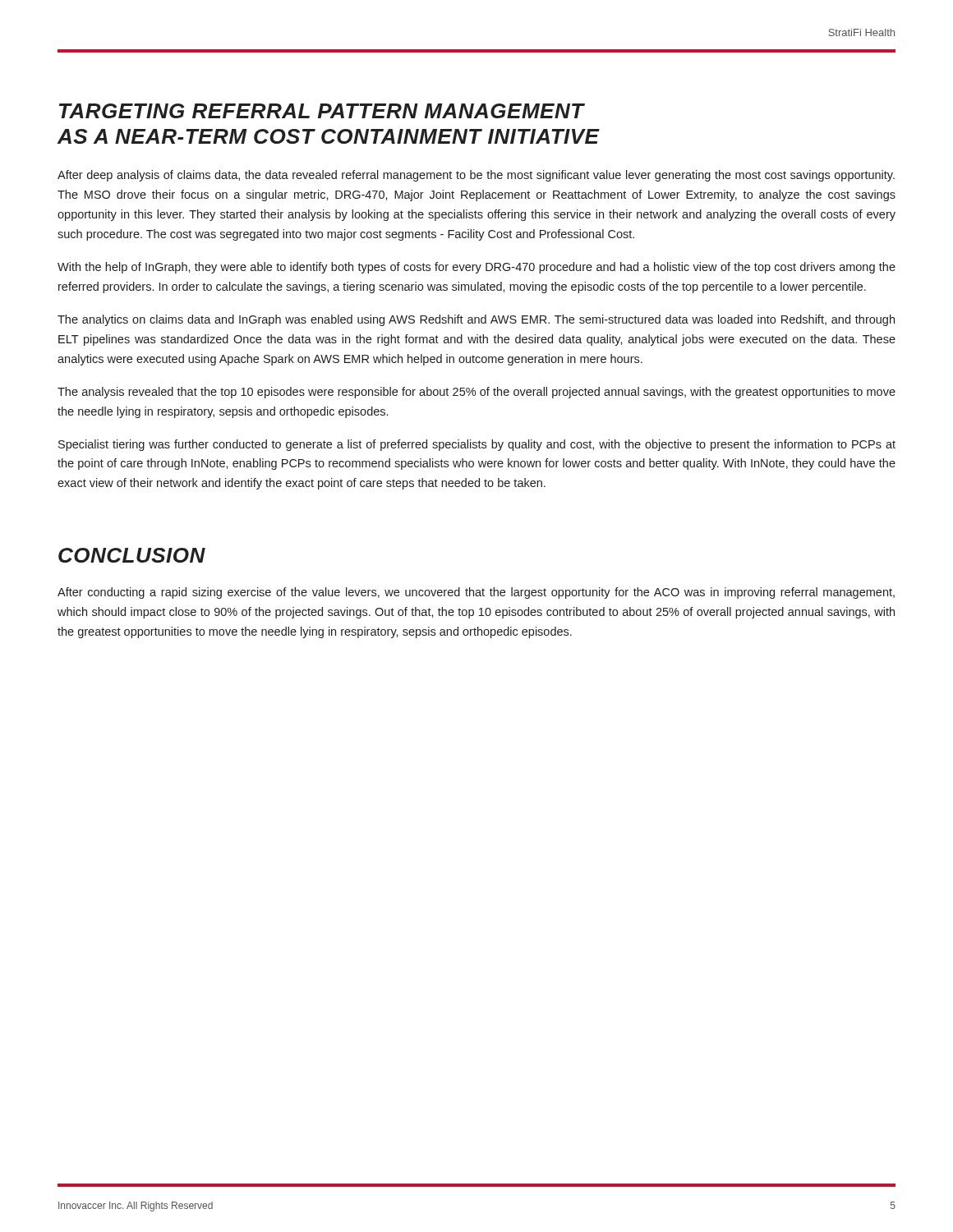
Task: Point to the region starting "With the help"
Action: pos(476,277)
